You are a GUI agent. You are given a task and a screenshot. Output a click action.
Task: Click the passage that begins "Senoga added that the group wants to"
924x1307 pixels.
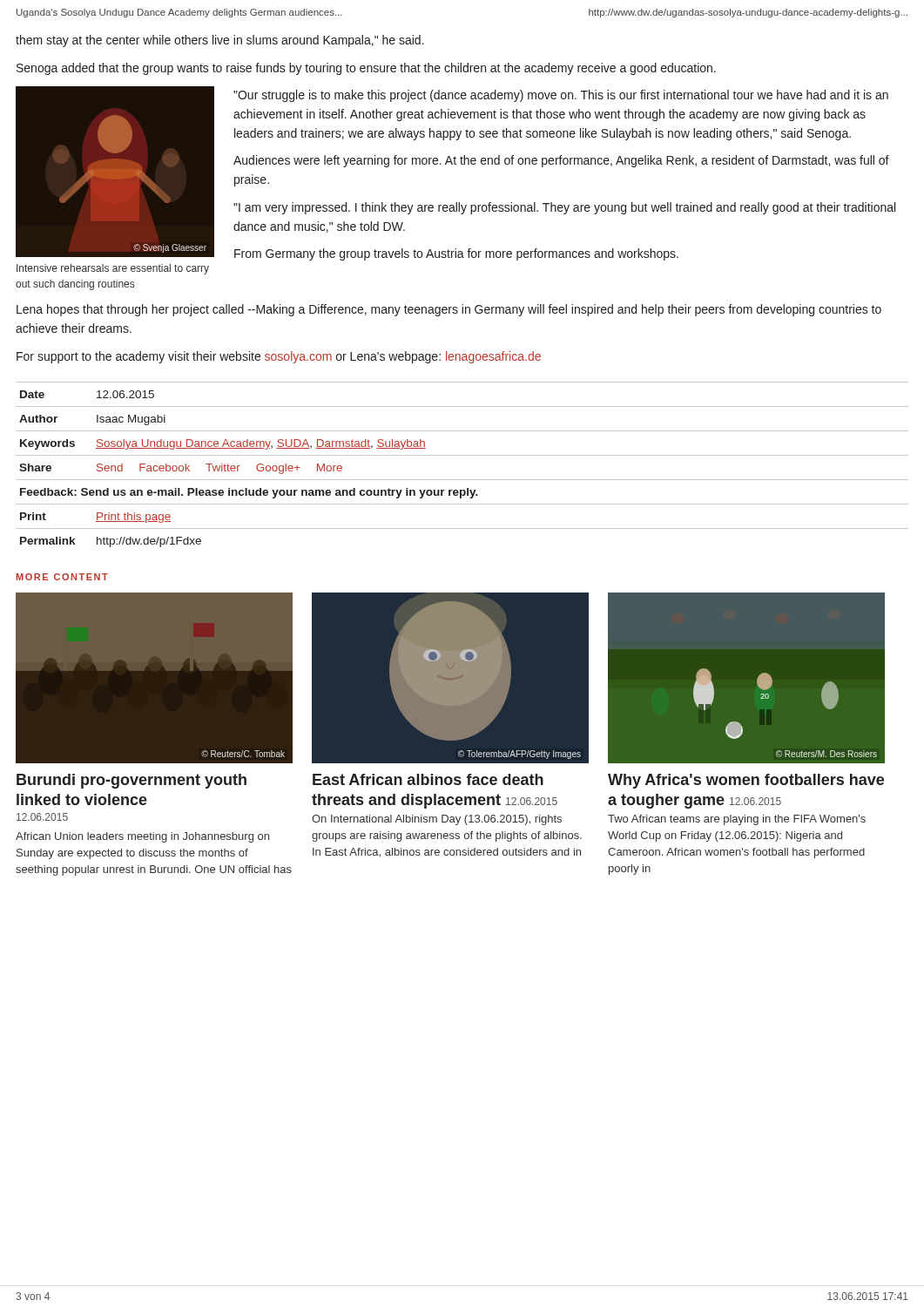click(366, 68)
